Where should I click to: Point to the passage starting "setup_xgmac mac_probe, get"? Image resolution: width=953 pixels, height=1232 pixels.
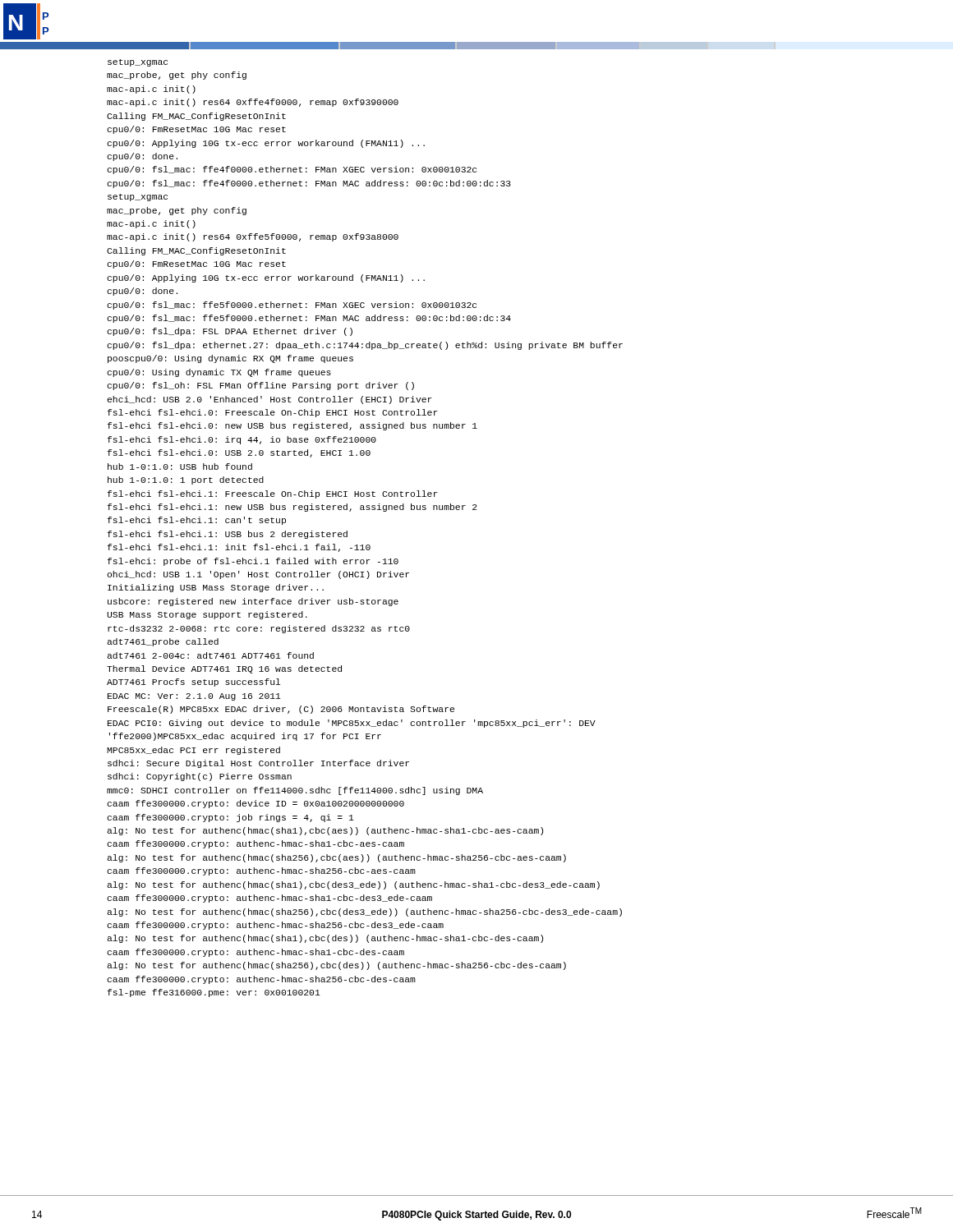(x=138, y=63)
